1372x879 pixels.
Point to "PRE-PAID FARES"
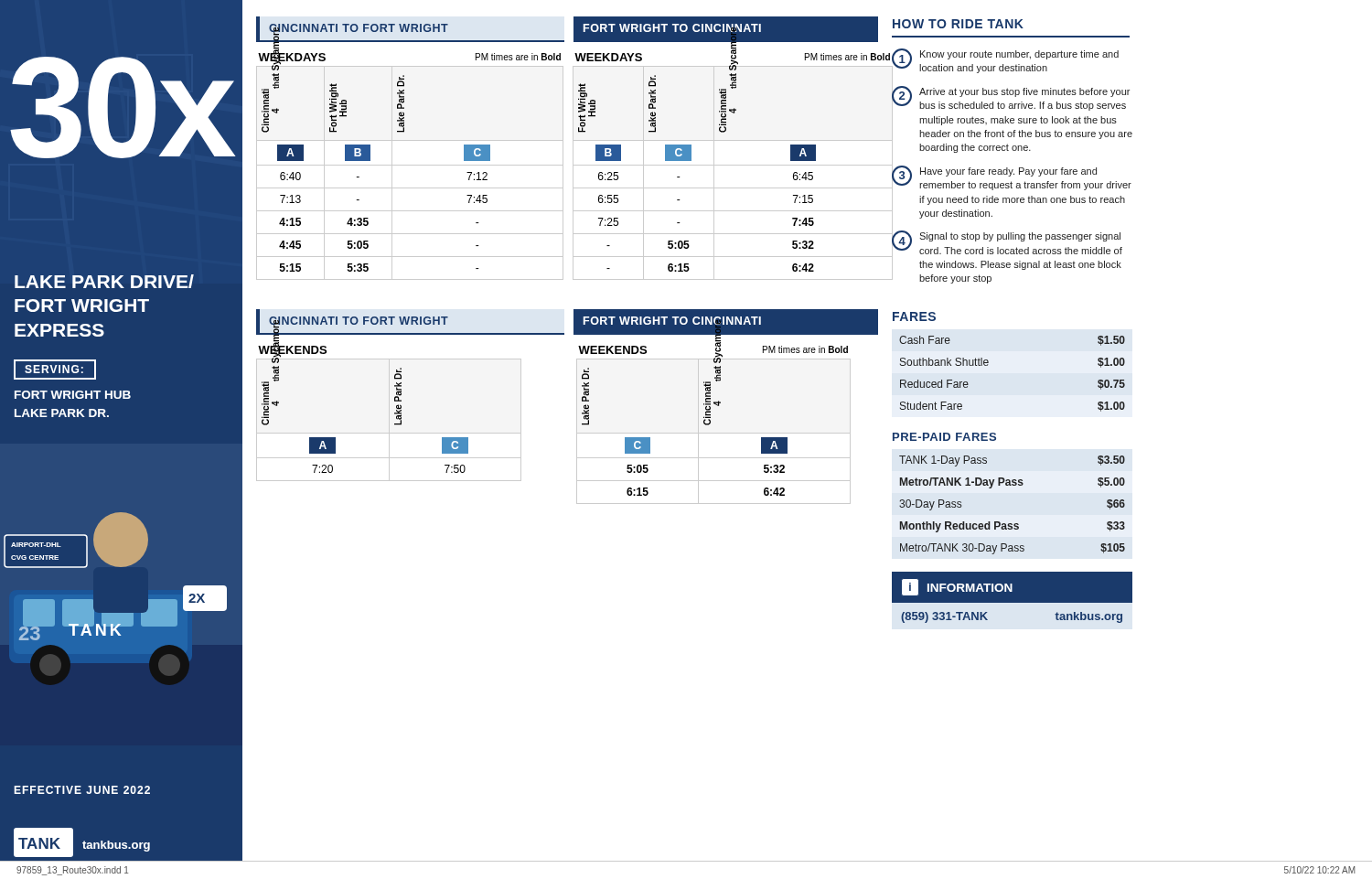click(944, 437)
